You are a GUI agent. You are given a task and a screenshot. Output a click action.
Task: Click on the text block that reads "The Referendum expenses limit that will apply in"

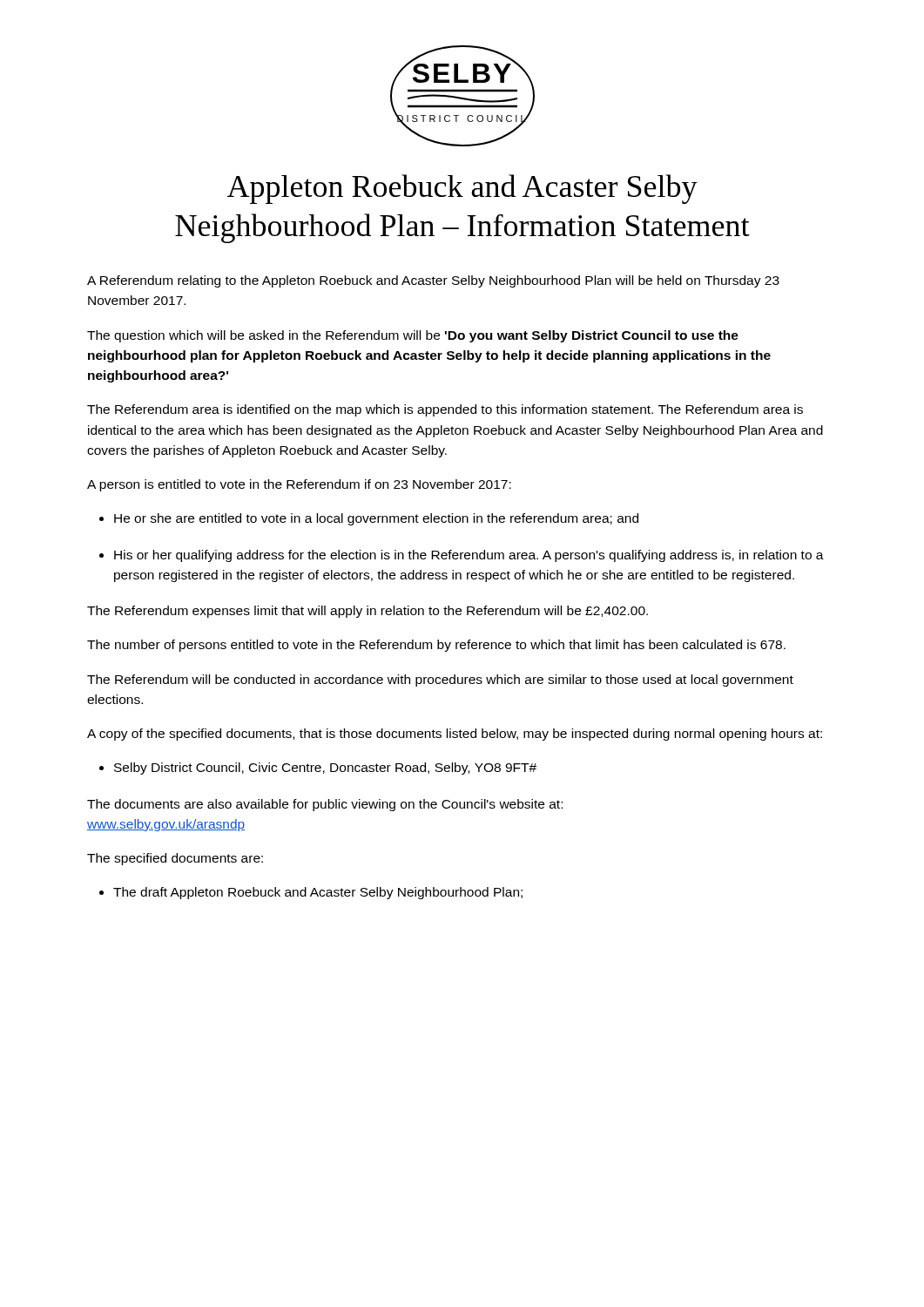click(x=368, y=610)
